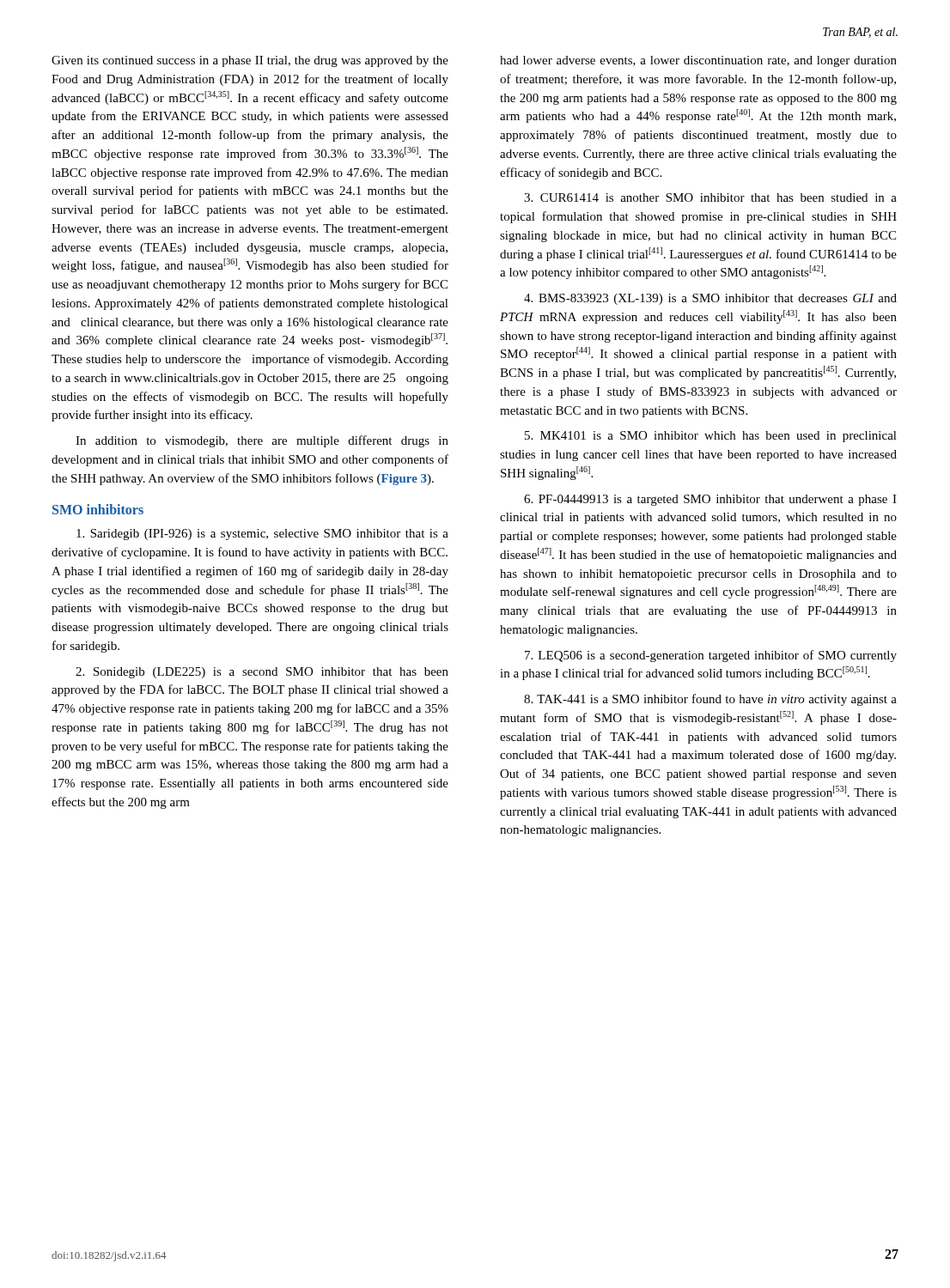Point to the passage starting "LEQ506 is a second-generation targeted inhibitor"

pyautogui.click(x=698, y=665)
